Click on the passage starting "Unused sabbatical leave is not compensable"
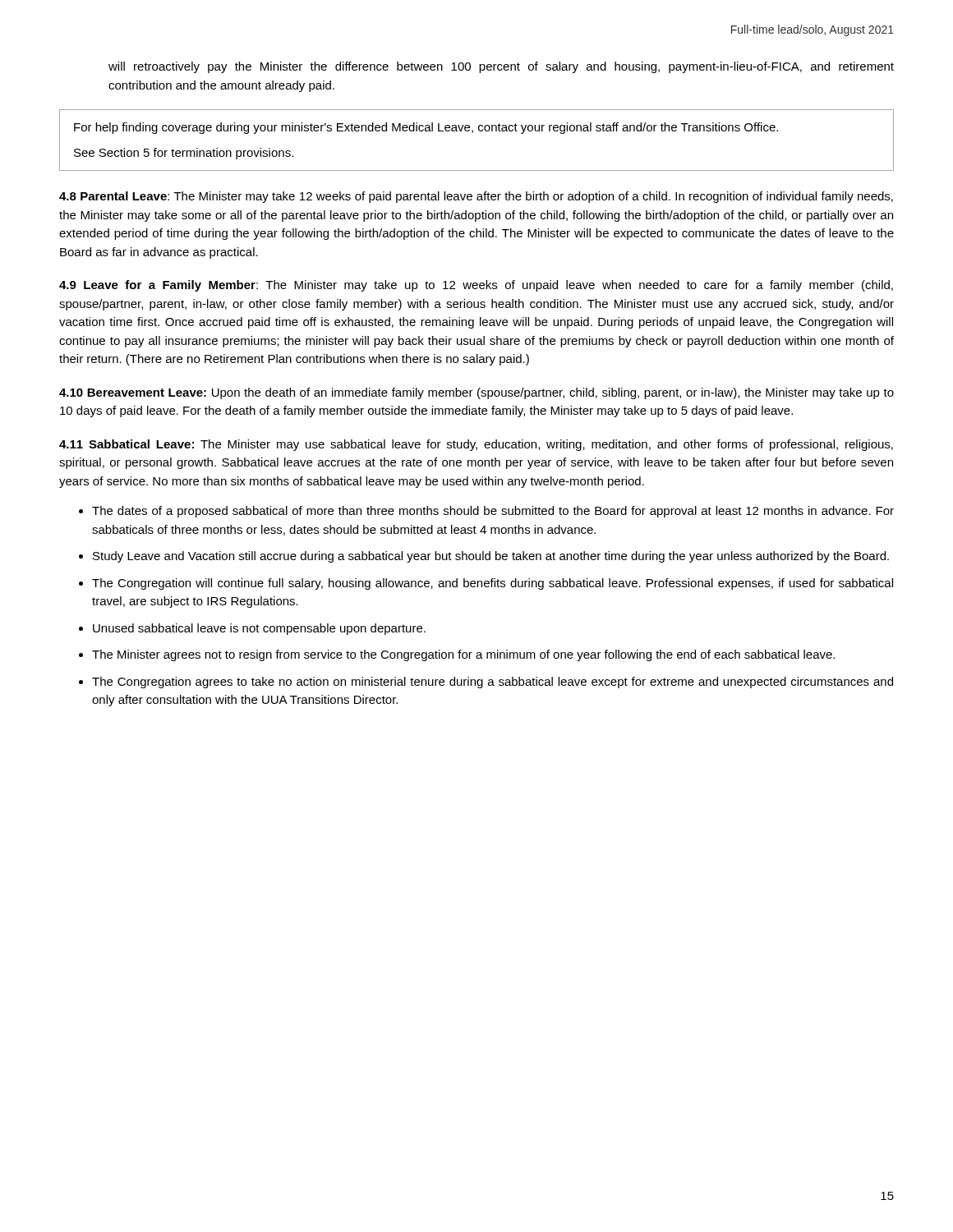 (259, 628)
